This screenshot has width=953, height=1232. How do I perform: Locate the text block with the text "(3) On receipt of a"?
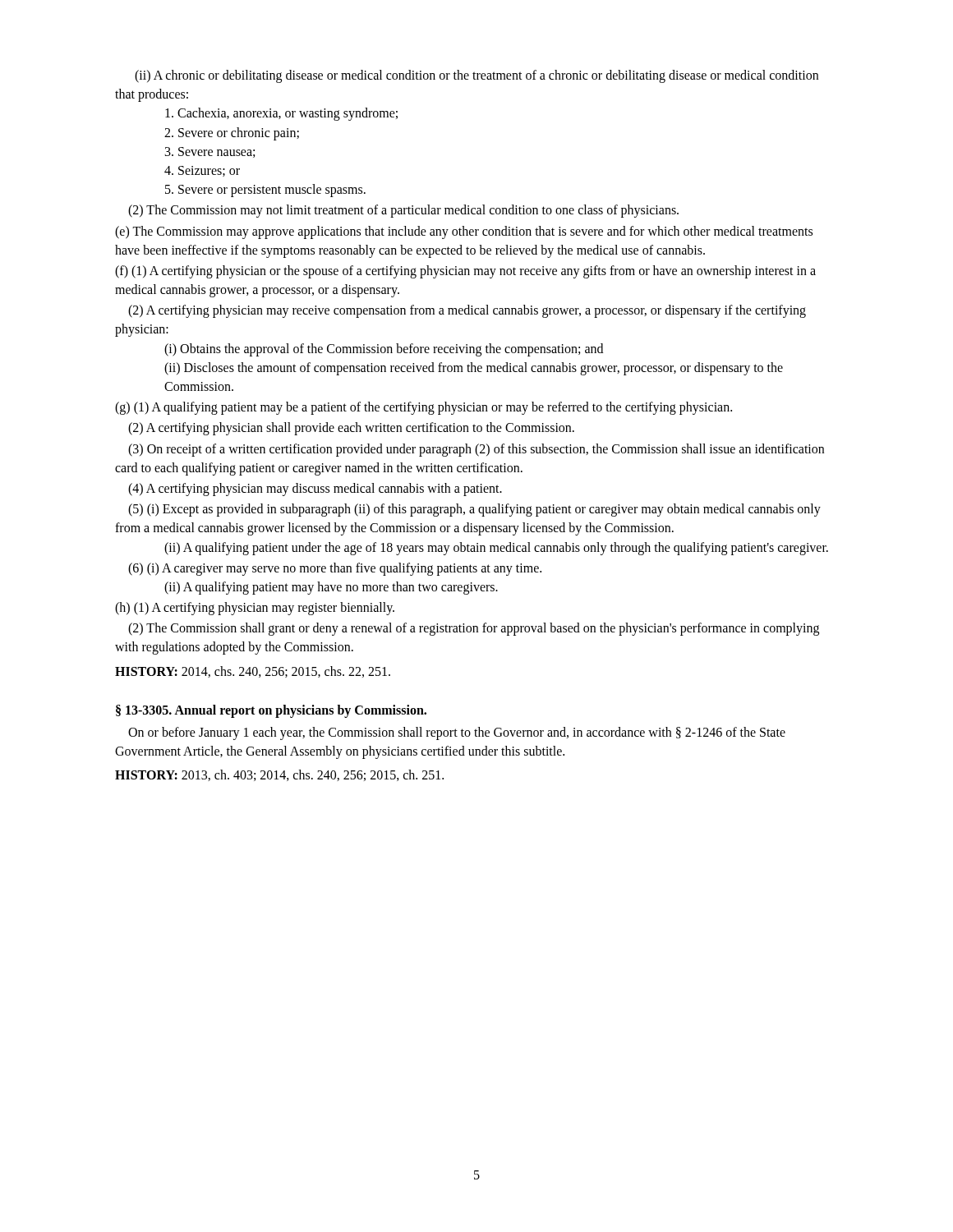point(470,458)
